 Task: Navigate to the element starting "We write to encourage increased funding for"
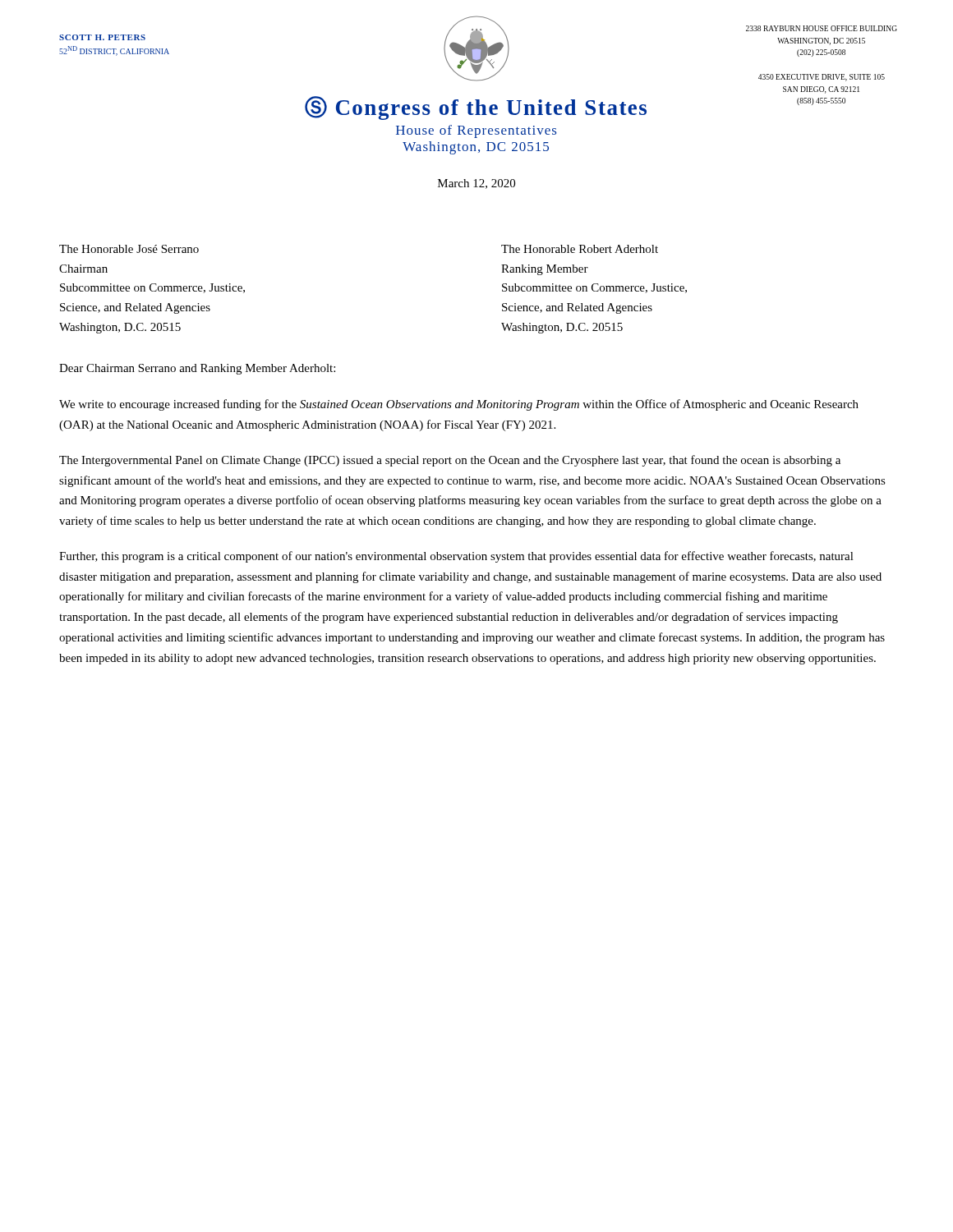click(459, 415)
